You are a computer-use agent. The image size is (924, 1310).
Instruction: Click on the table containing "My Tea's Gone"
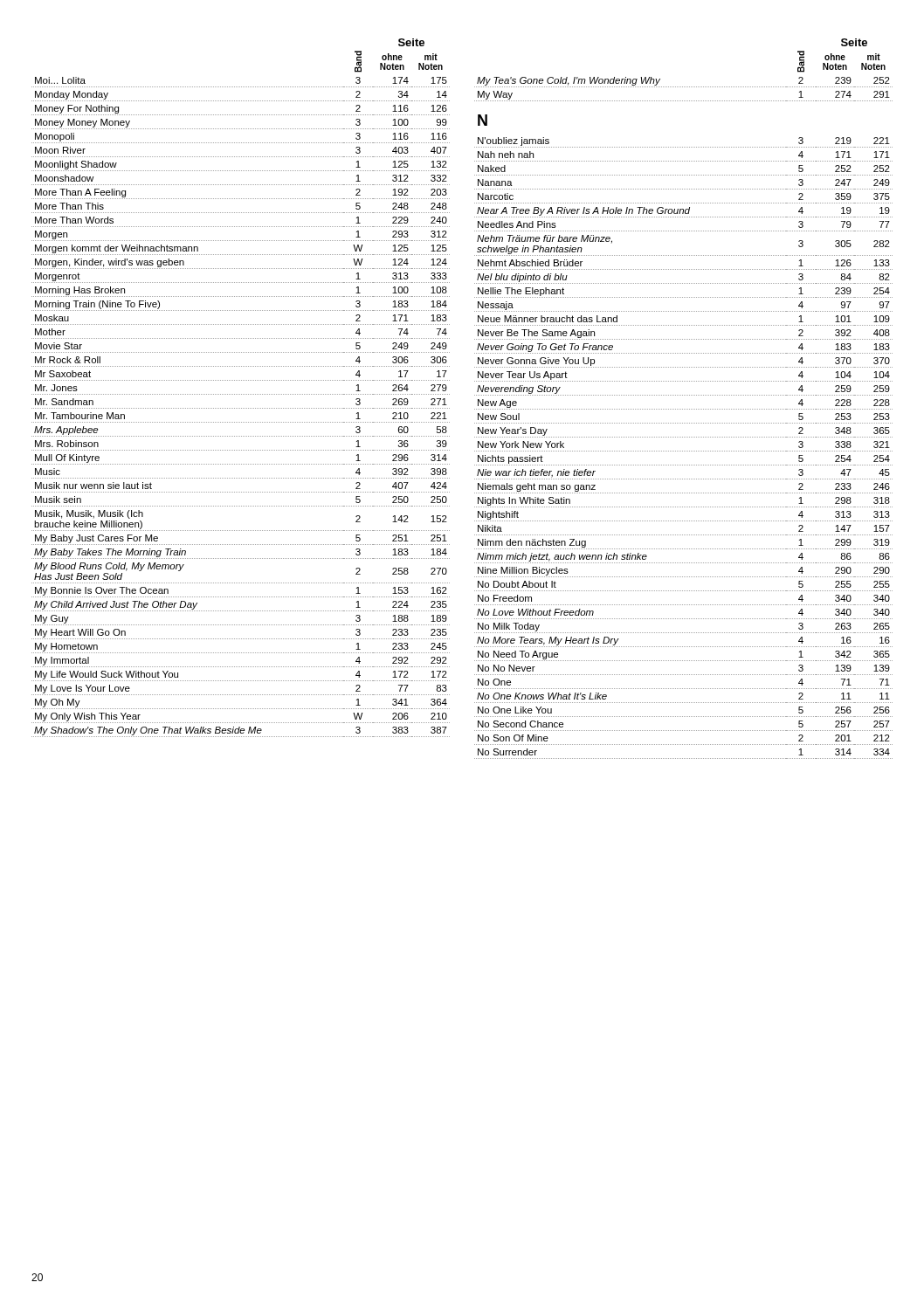[x=683, y=397]
